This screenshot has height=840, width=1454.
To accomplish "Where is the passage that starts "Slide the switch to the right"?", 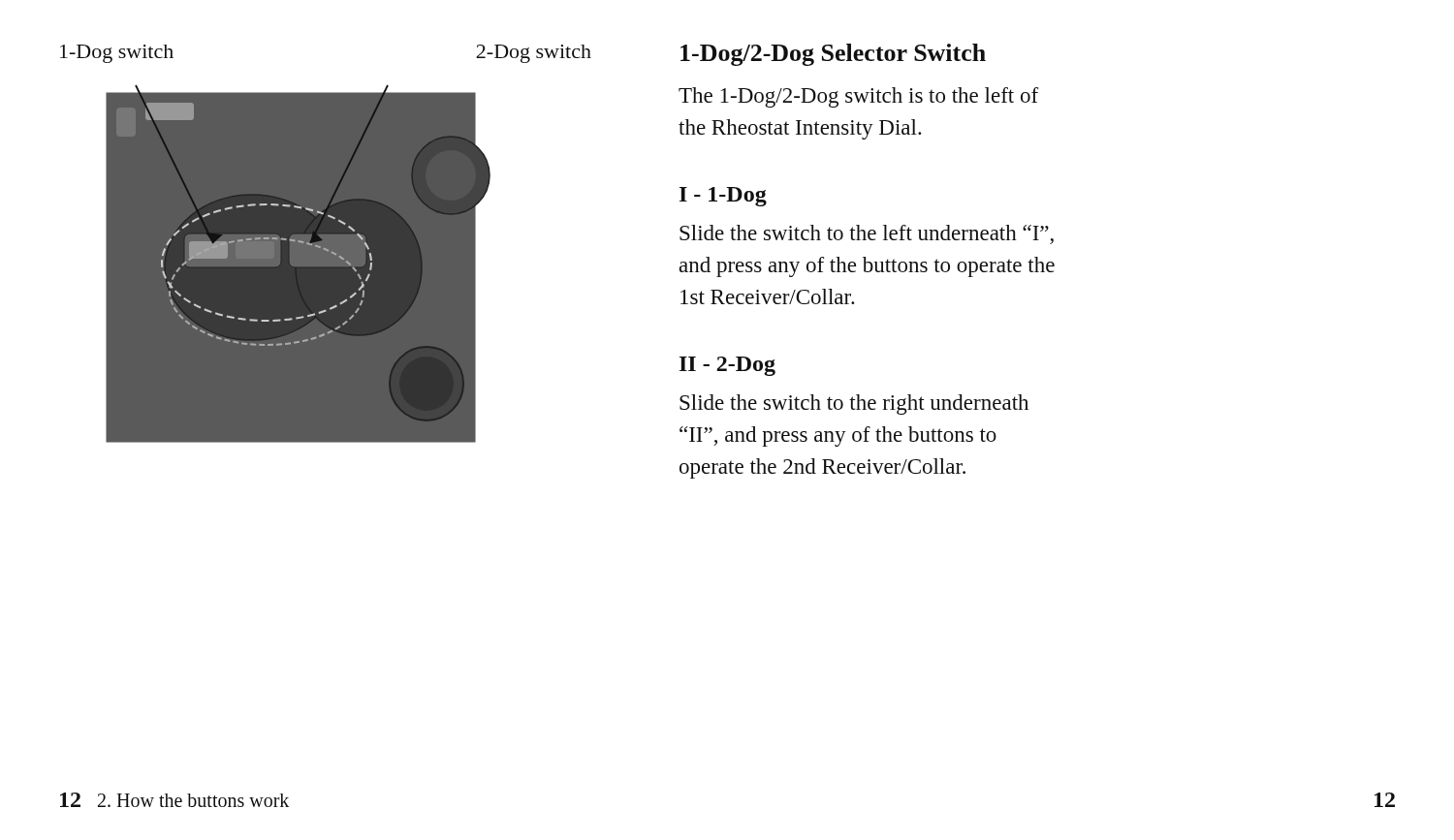I will (854, 435).
